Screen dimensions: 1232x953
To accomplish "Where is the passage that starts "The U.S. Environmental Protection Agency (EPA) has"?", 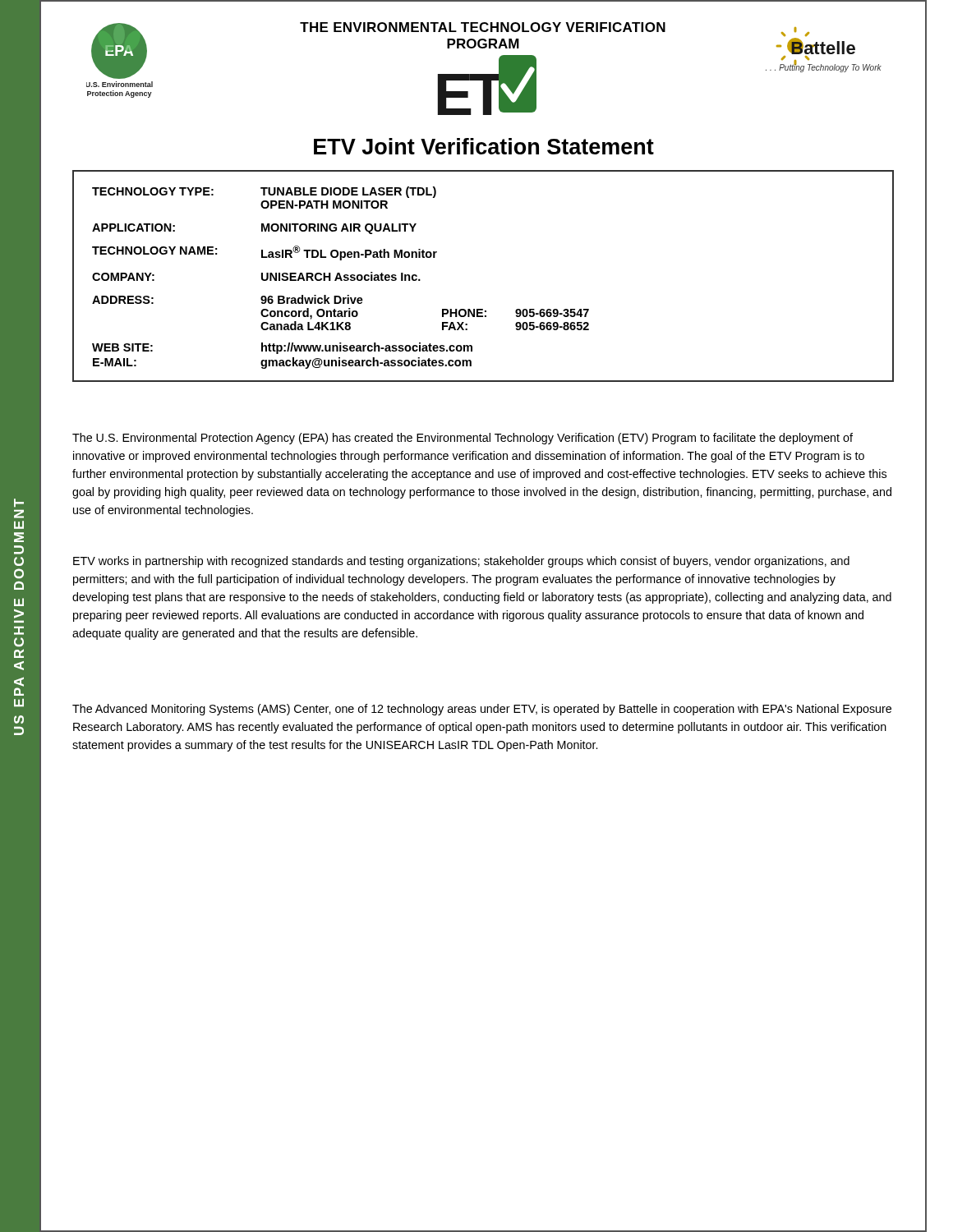I will tap(482, 474).
